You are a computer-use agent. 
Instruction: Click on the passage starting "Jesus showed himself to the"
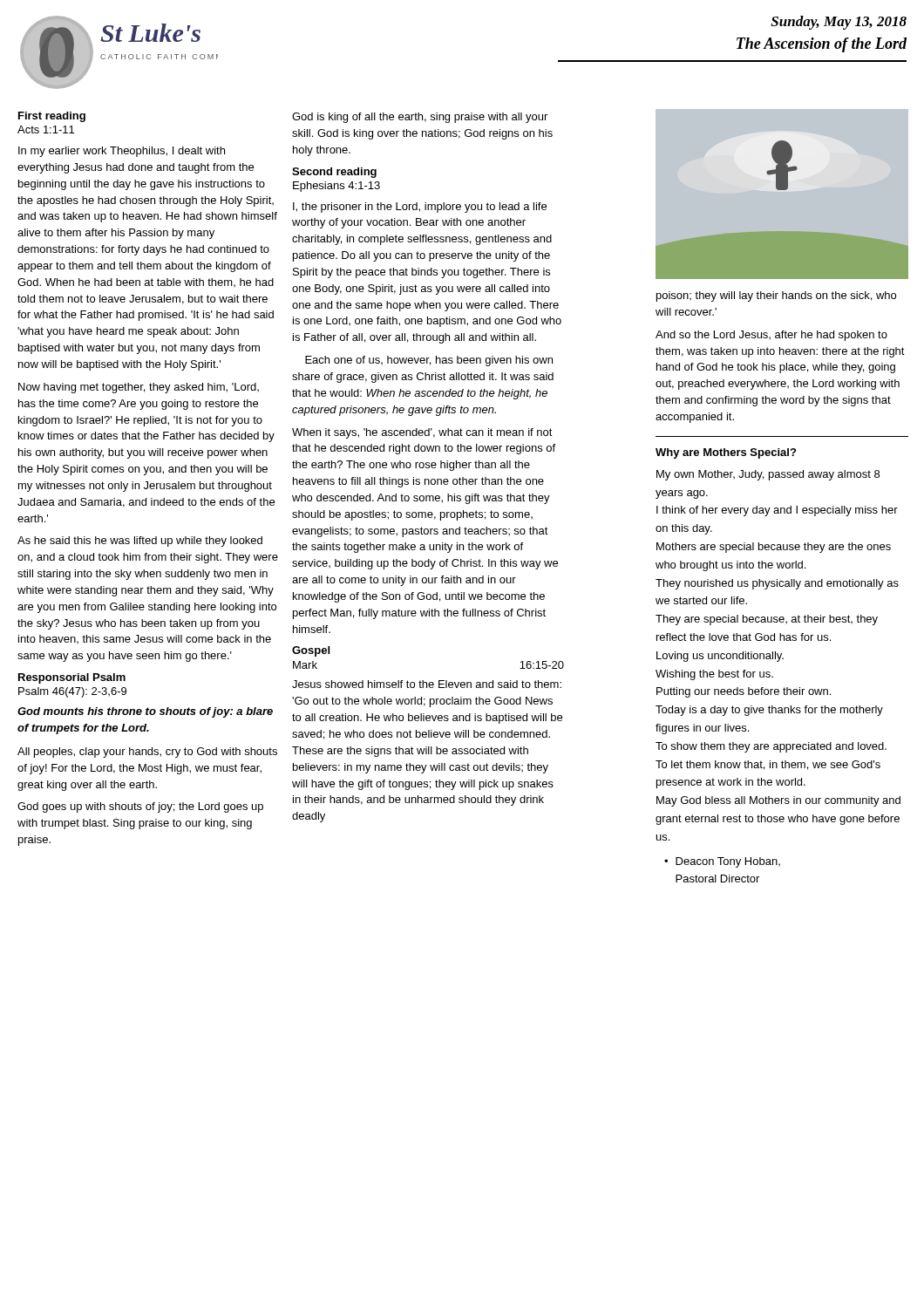click(427, 750)
